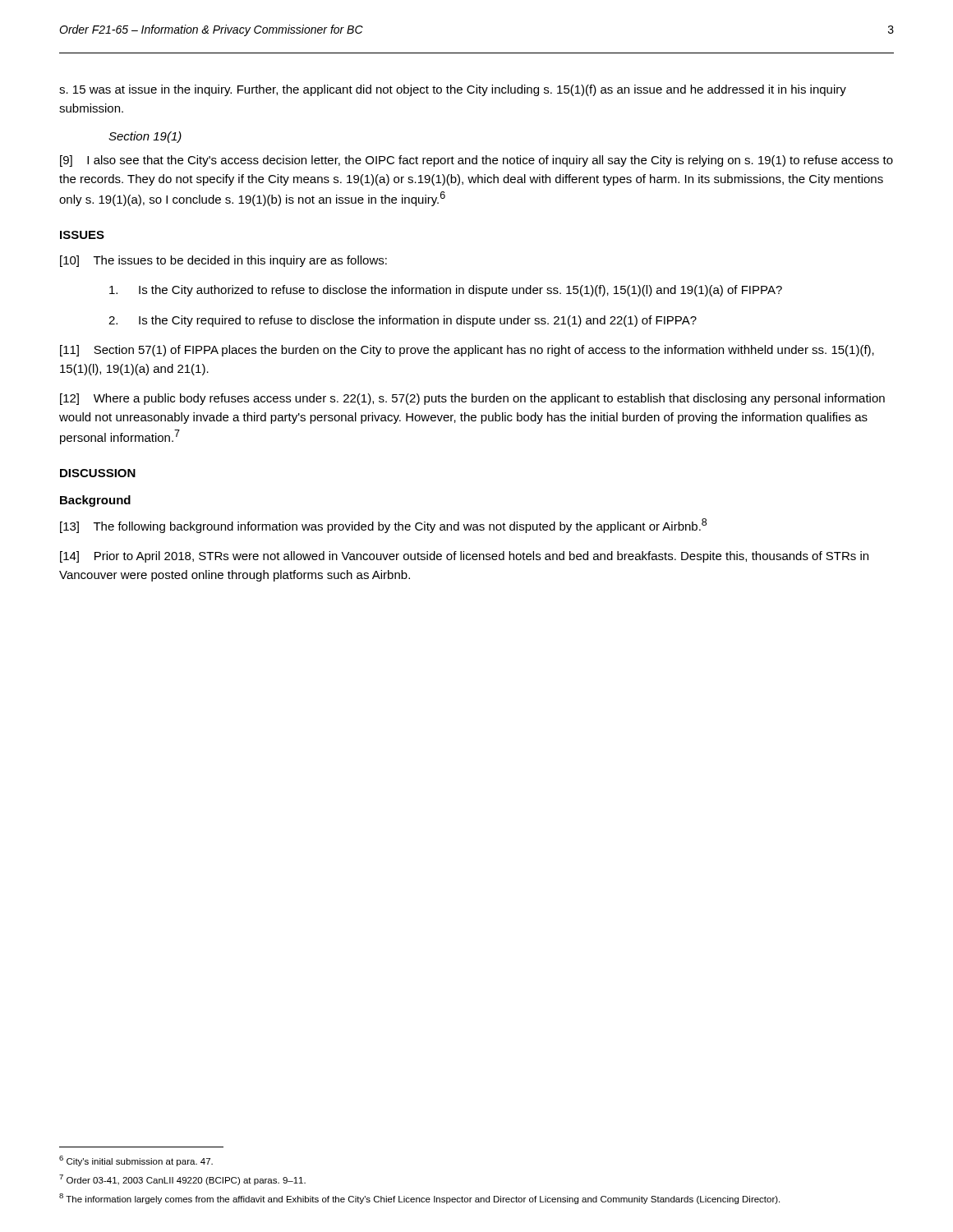Select the footnote that says "7 Order 03-41, 2003 CanLII 49220"

[x=183, y=1179]
